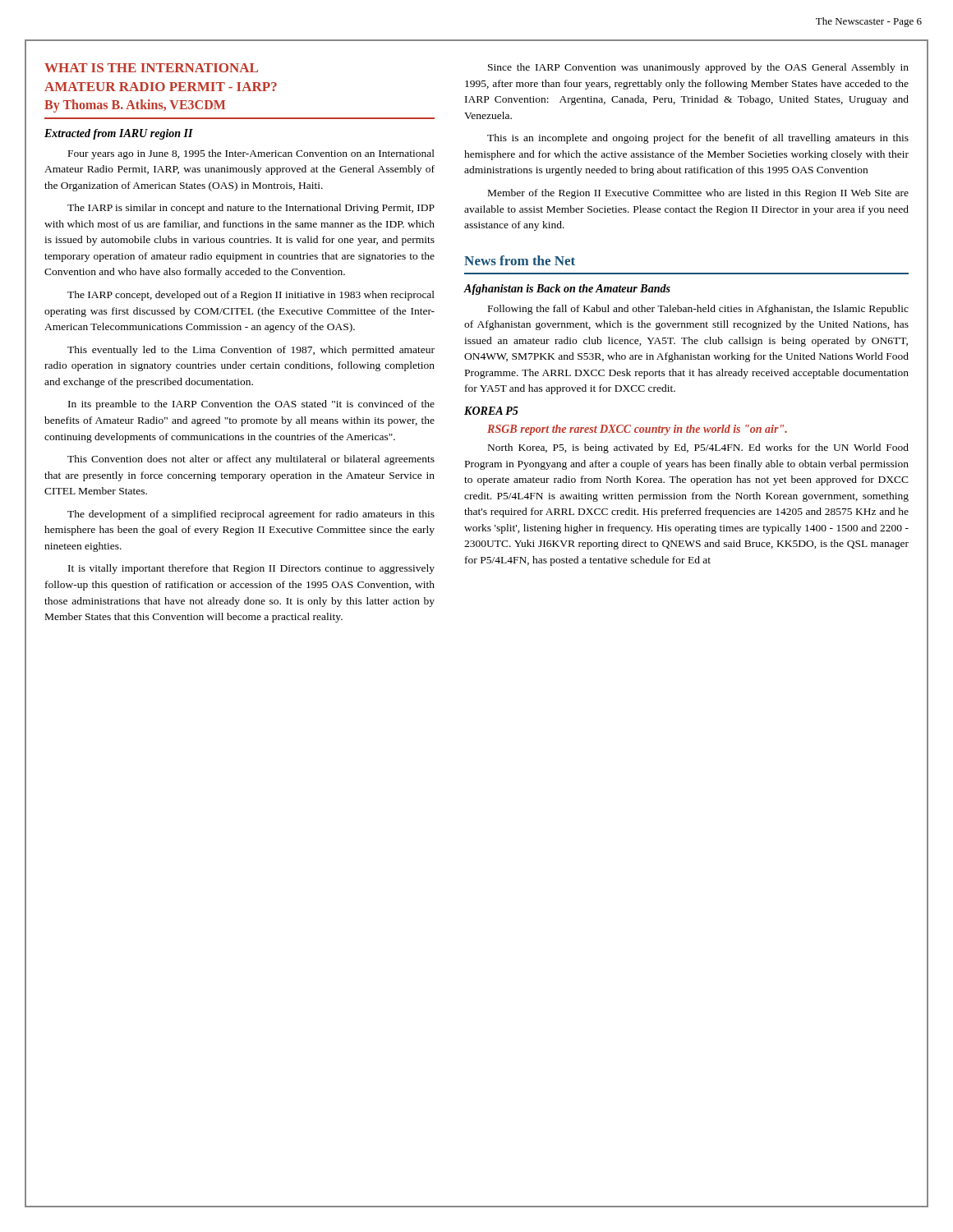Locate the block of text that opens with "It is vitally"
This screenshot has height=1232, width=953.
point(240,592)
